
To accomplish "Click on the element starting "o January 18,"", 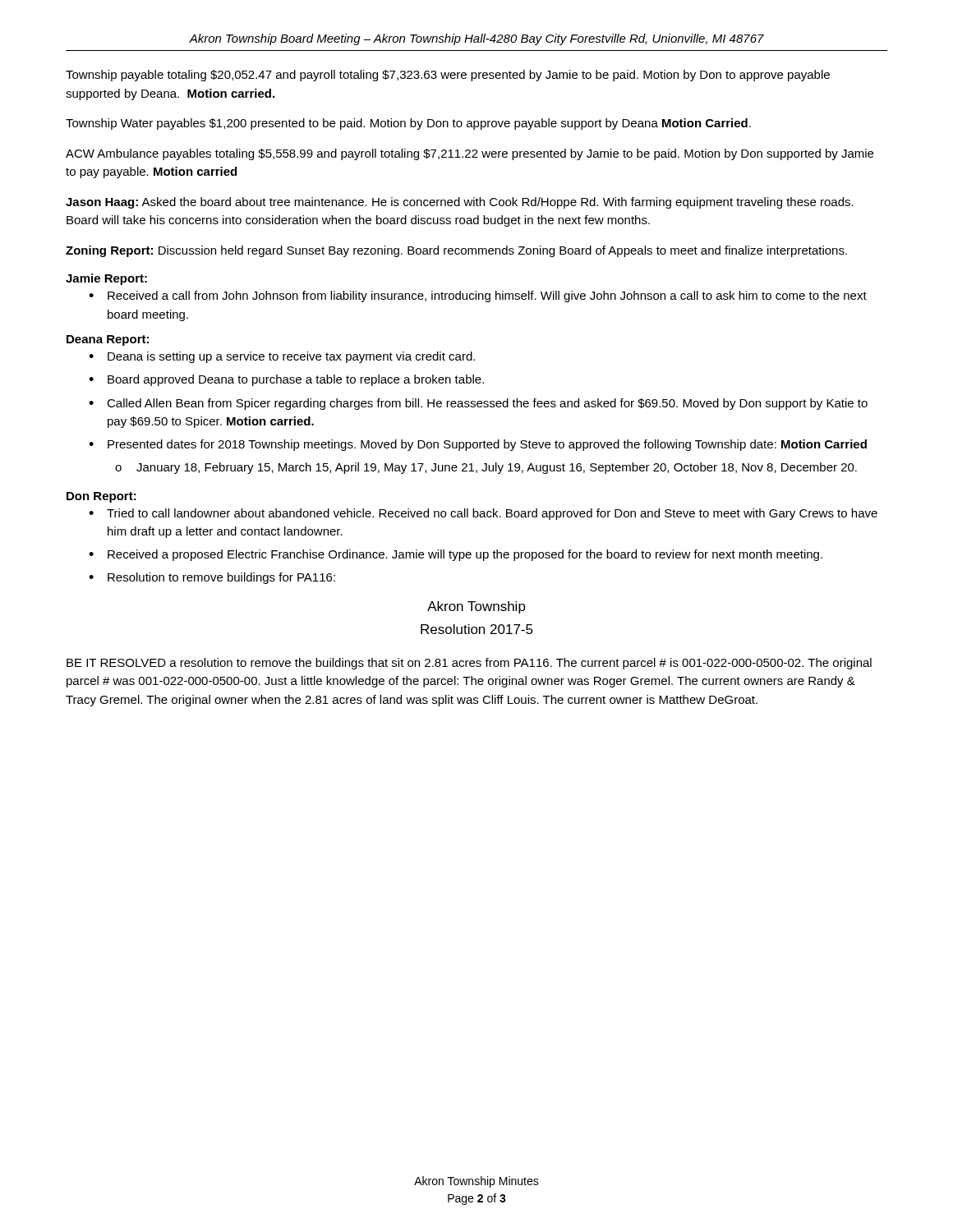I will click(x=486, y=468).
